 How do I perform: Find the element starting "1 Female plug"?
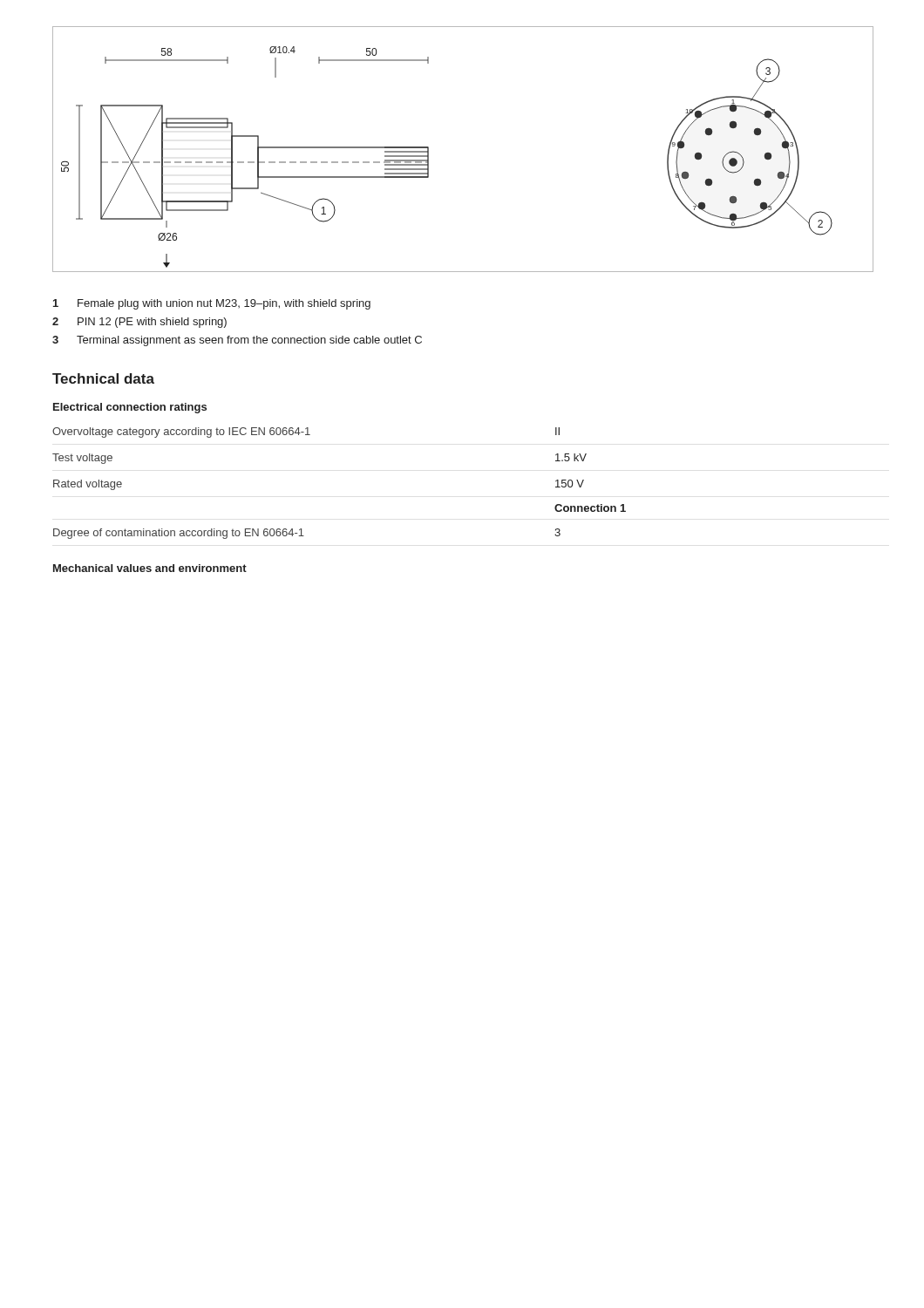point(212,303)
